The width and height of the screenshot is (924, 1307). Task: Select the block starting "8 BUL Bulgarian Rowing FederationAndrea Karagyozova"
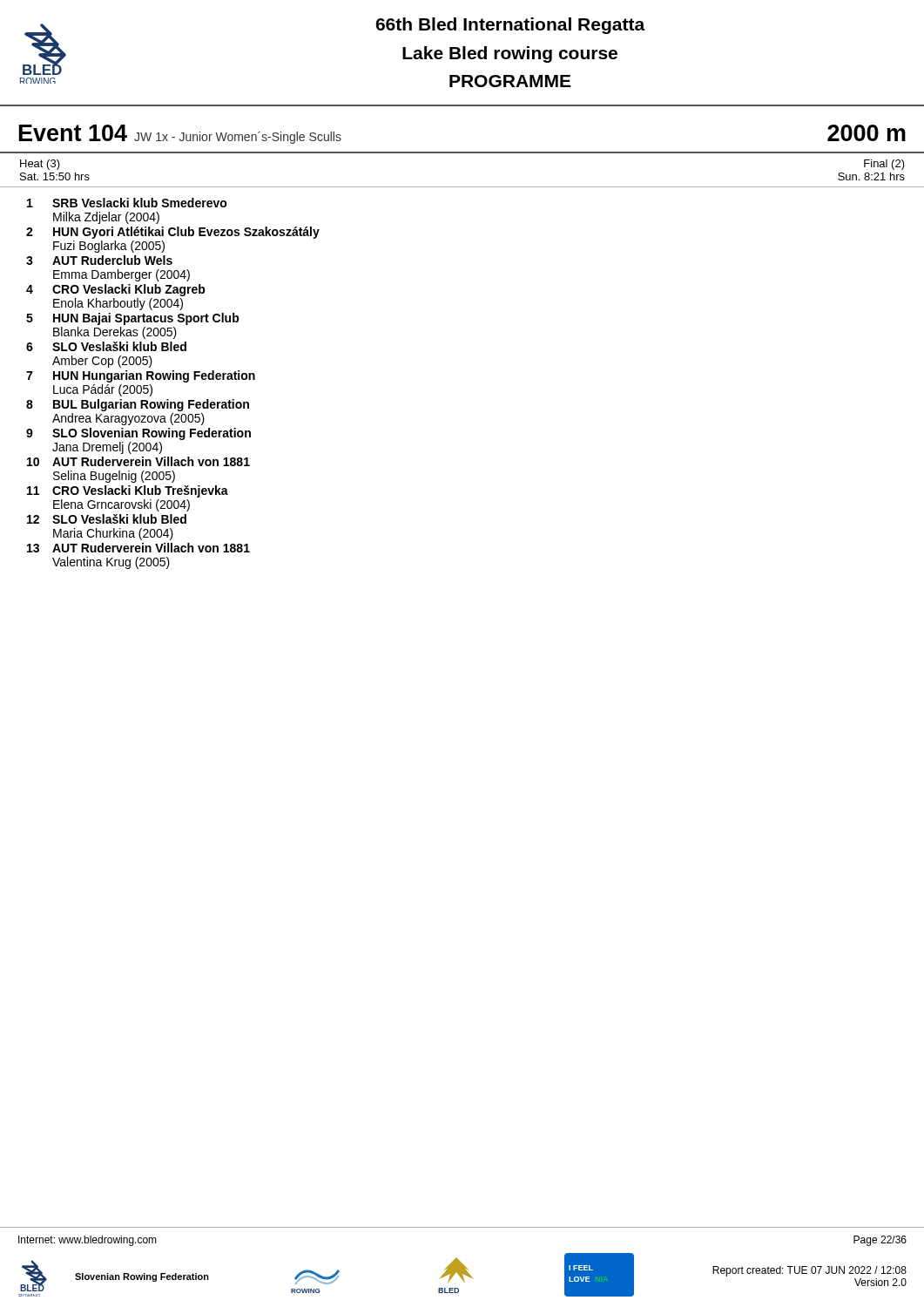click(138, 411)
